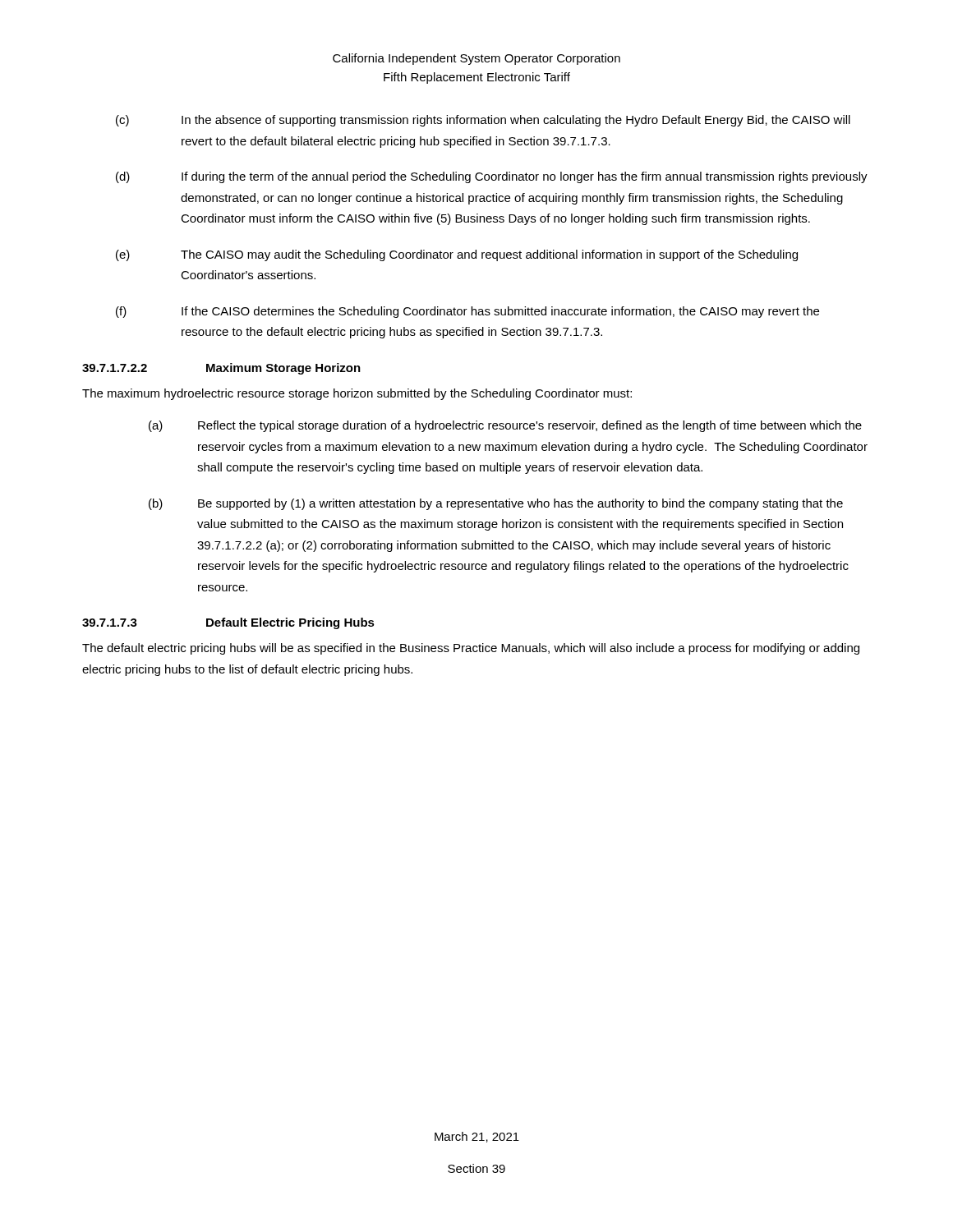
Task: Click on the list item that reads "(d) If during"
Action: (493, 197)
